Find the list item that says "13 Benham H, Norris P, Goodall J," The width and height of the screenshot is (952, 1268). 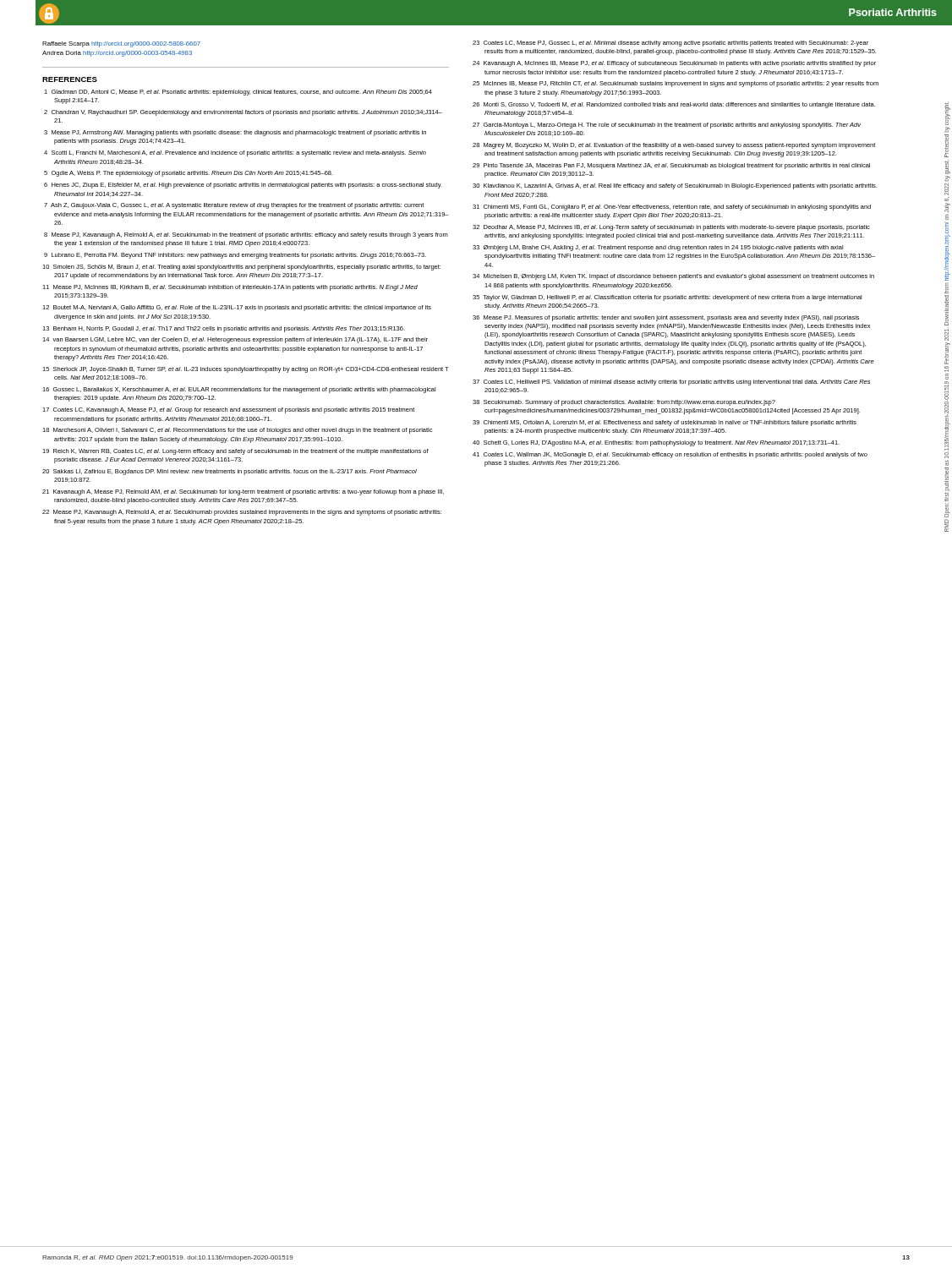click(224, 328)
